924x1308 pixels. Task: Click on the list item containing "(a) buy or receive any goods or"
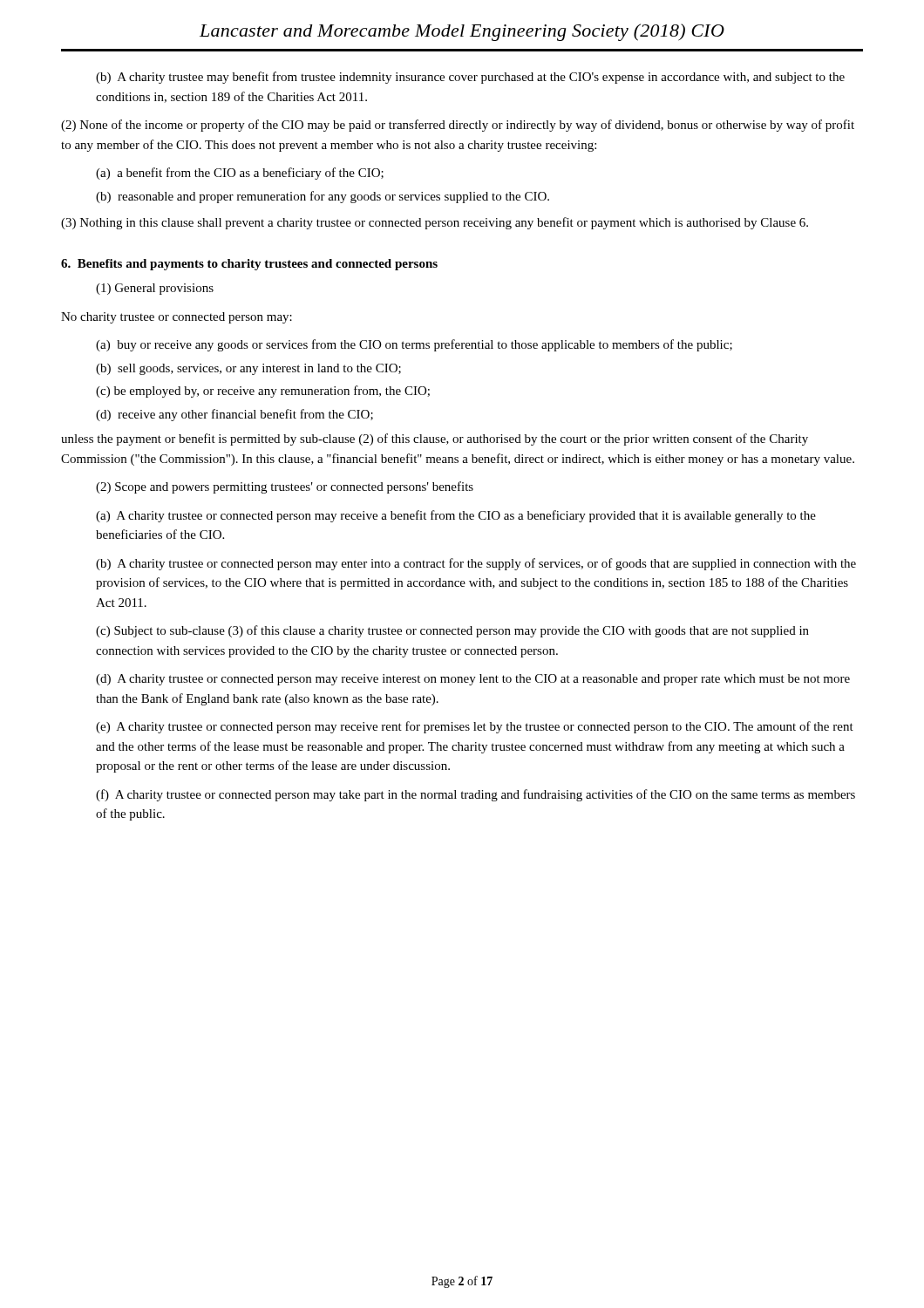click(x=414, y=344)
